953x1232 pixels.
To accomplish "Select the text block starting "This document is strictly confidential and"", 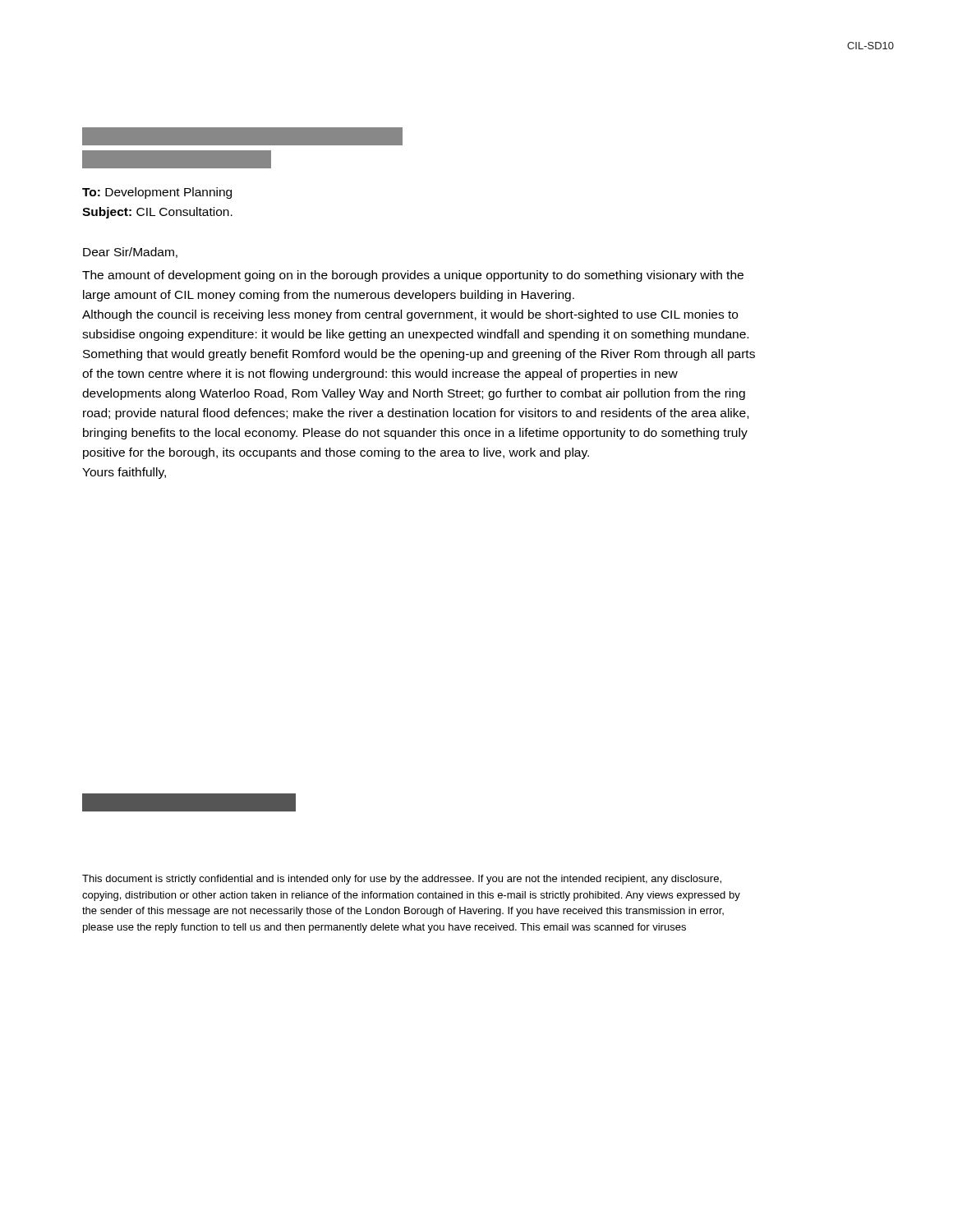I will click(411, 902).
